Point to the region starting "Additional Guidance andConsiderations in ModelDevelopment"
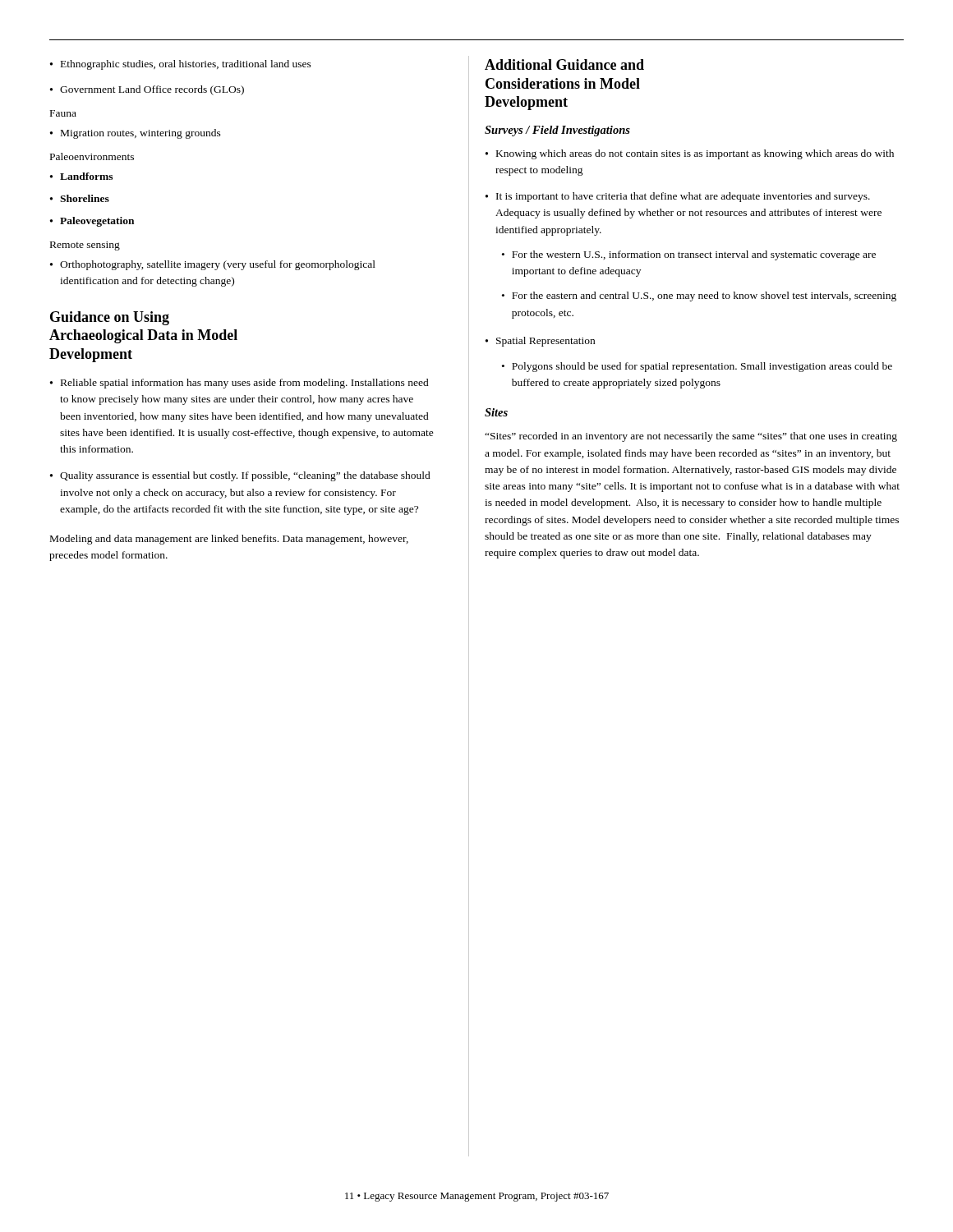This screenshot has height=1232, width=953. [x=564, y=83]
